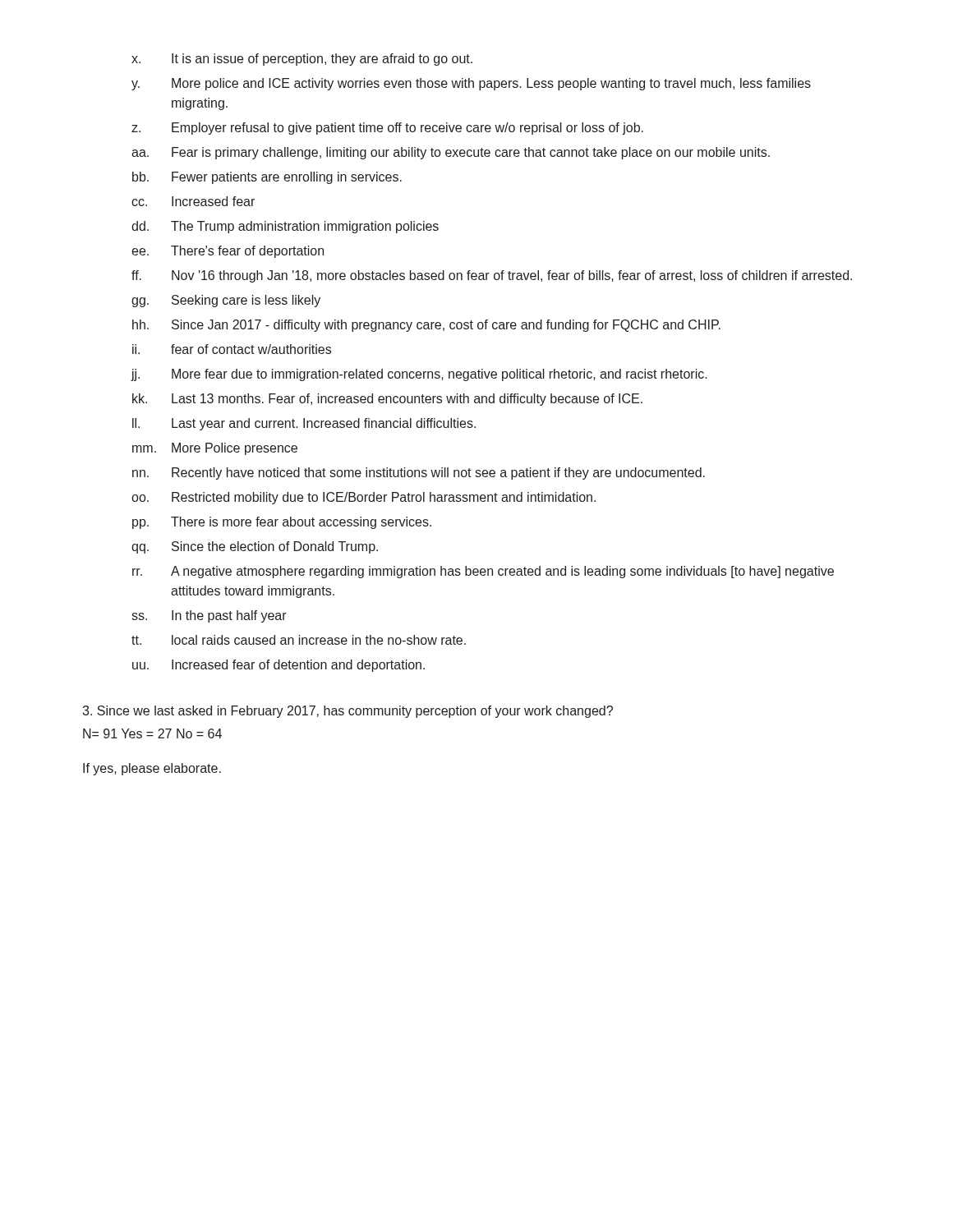Screen dimensions: 1232x953
Task: Find the list item that reads "ll. Last year and current. Increased"
Action: (x=304, y=424)
